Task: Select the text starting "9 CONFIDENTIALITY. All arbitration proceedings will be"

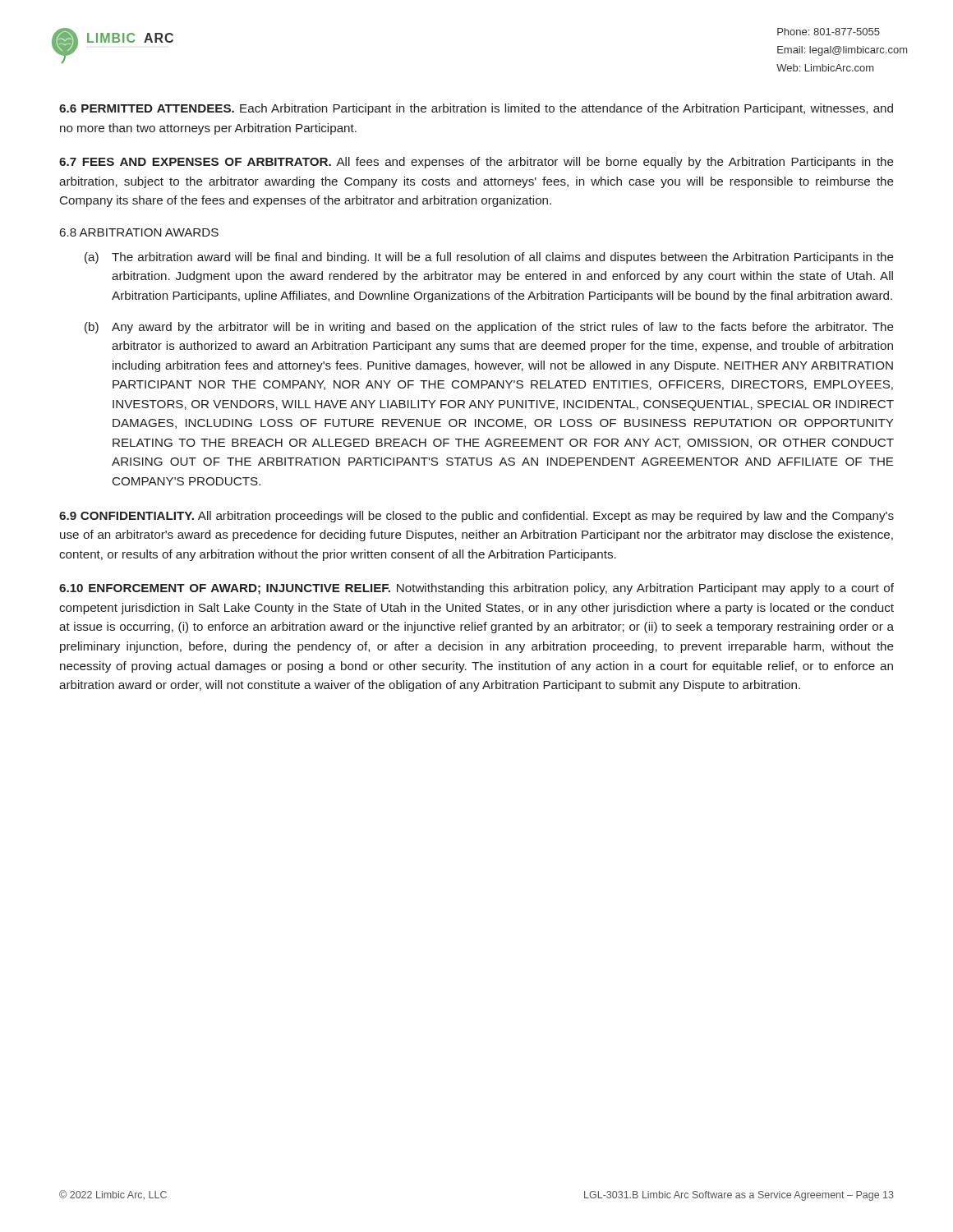Action: [476, 534]
